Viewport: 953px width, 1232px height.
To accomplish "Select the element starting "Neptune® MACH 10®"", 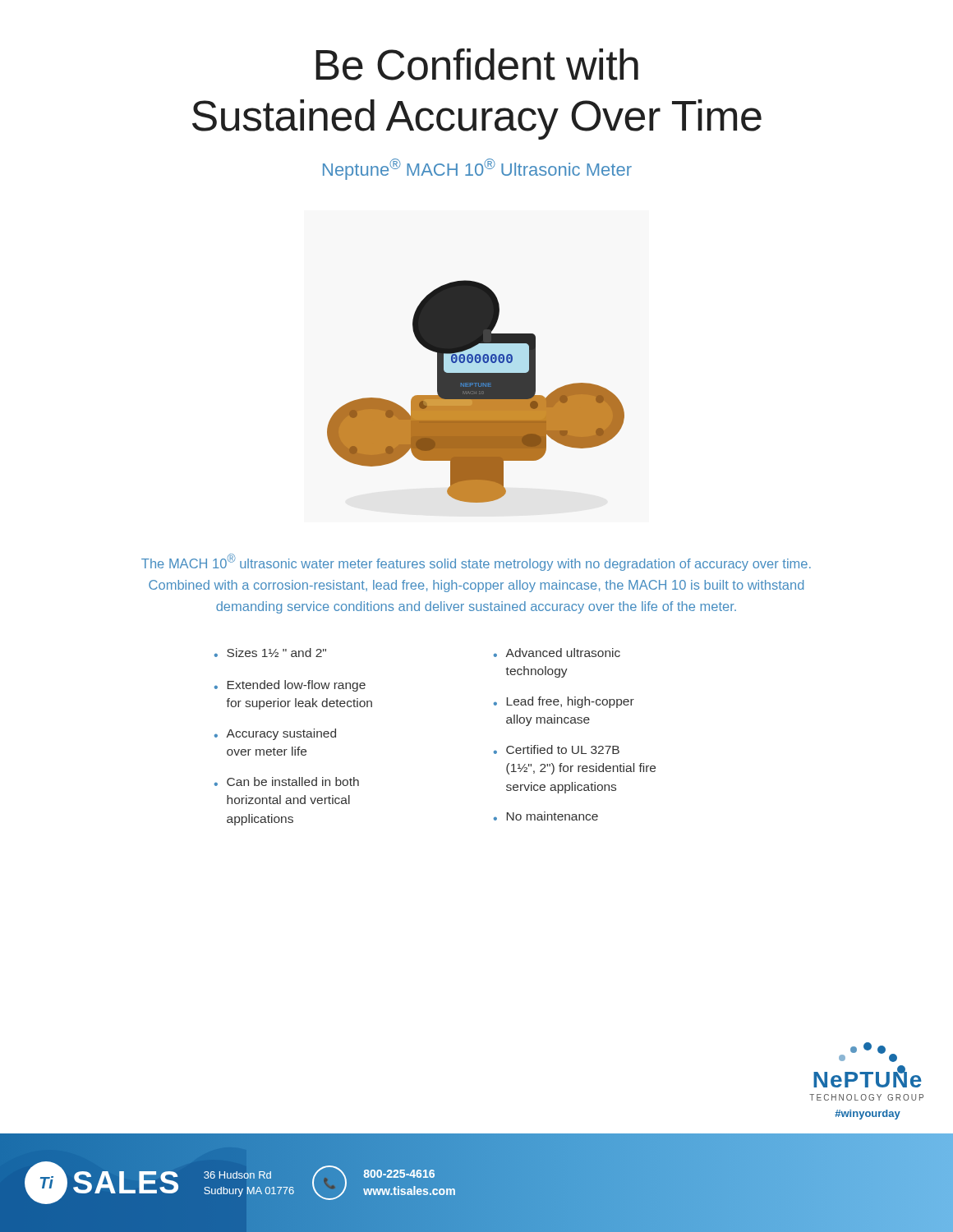I will point(476,168).
